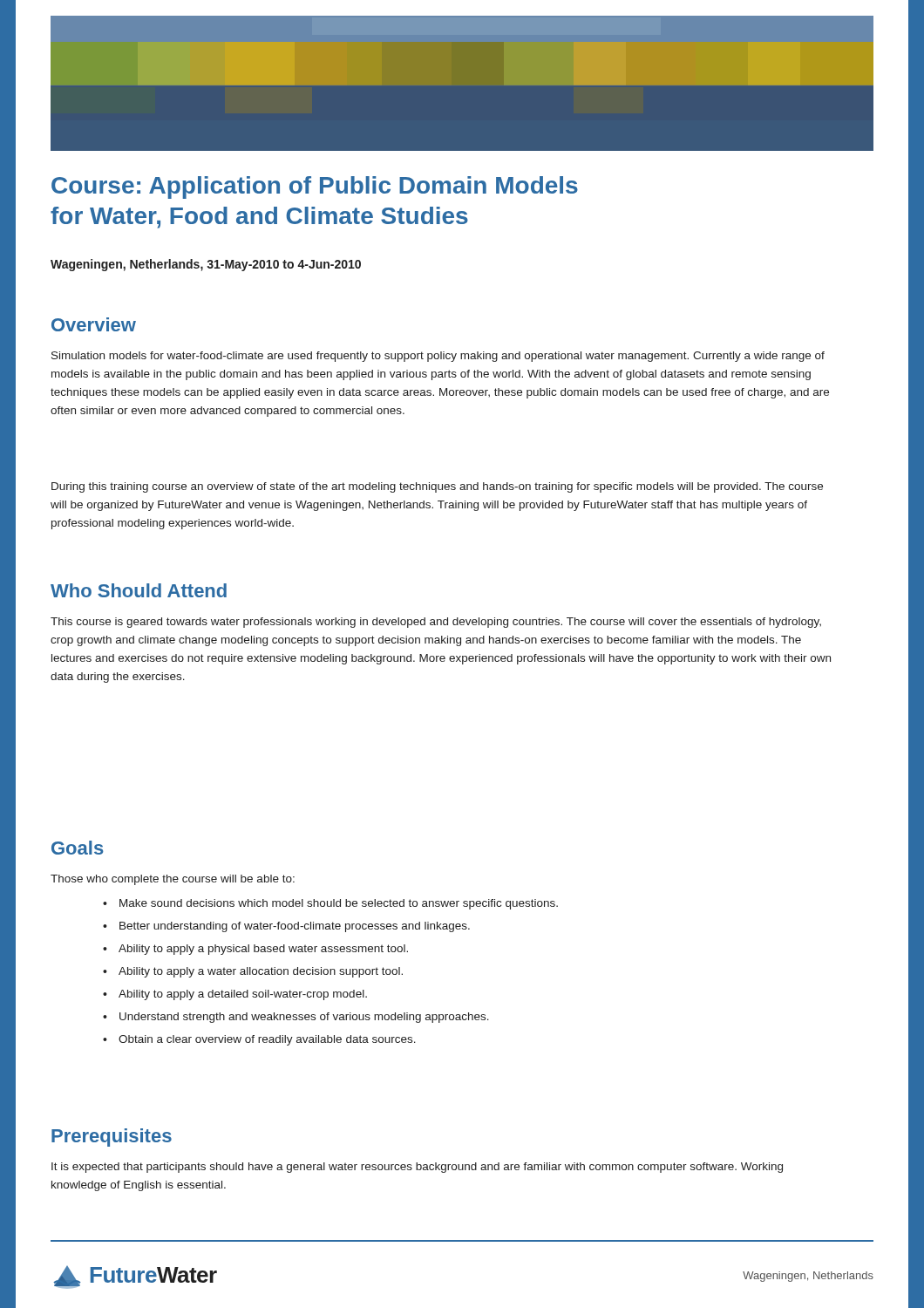Find "Who Should Attend" on this page
The height and width of the screenshot is (1308, 924).
click(x=216, y=591)
